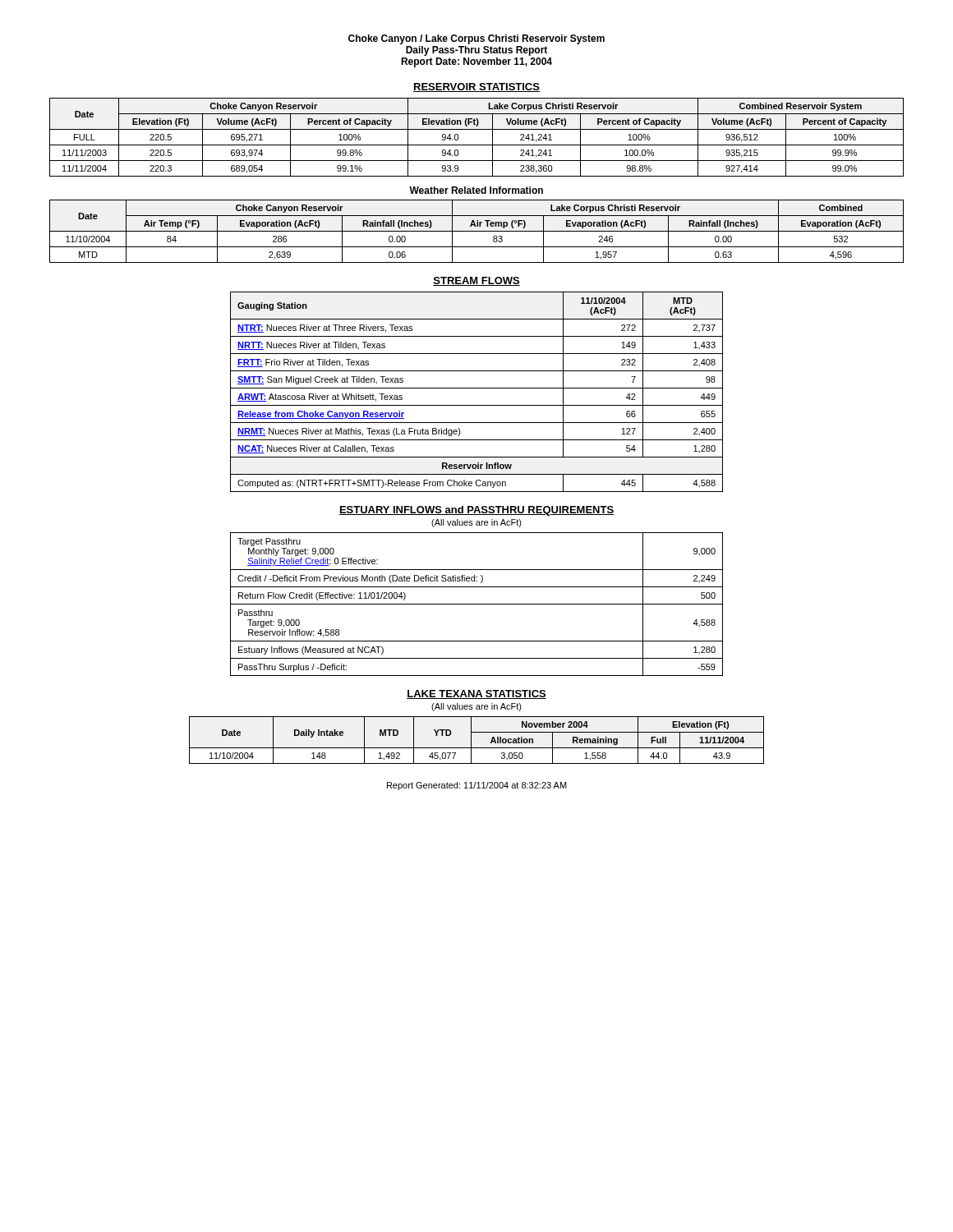Screen dimensions: 1232x953
Task: Select the region starting "Choke Canyon / Lake"
Action: pos(476,50)
